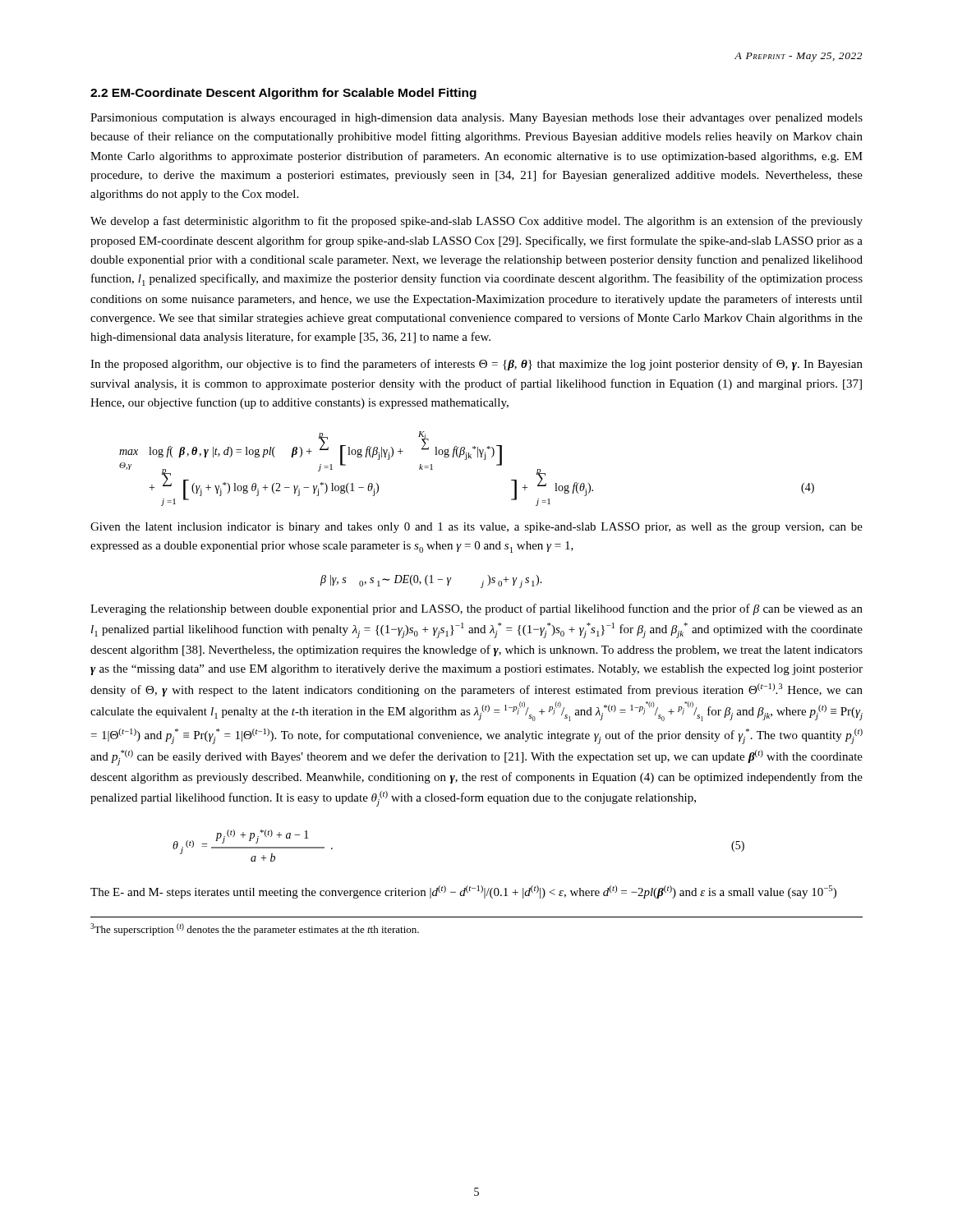The width and height of the screenshot is (953, 1232).
Task: Find the text block that reads "Parsimonious computation is always encouraged"
Action: pos(476,156)
